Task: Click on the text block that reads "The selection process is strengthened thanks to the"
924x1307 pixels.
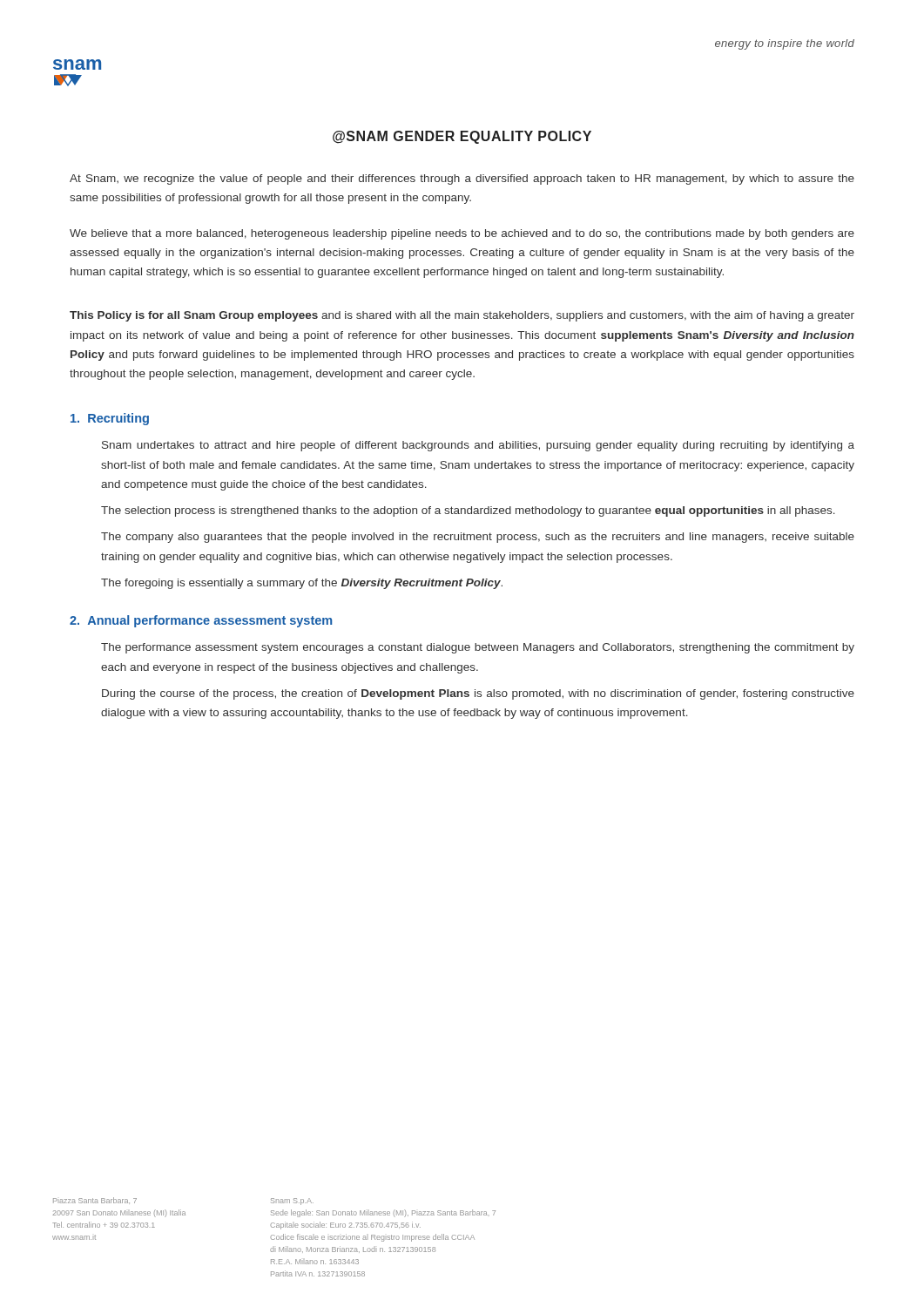Action: coord(468,510)
